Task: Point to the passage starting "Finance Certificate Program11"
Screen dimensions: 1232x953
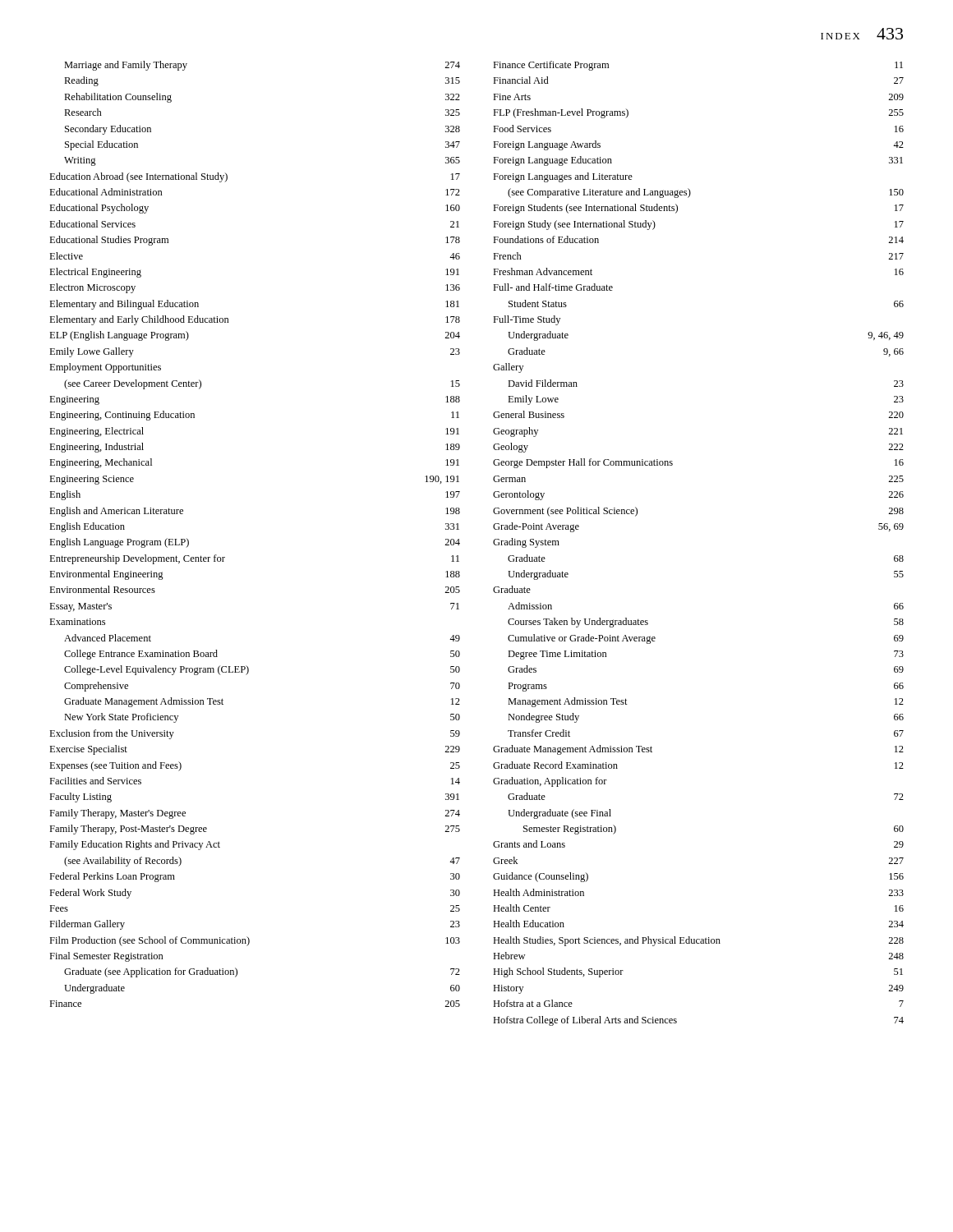Action: pyautogui.click(x=556, y=65)
